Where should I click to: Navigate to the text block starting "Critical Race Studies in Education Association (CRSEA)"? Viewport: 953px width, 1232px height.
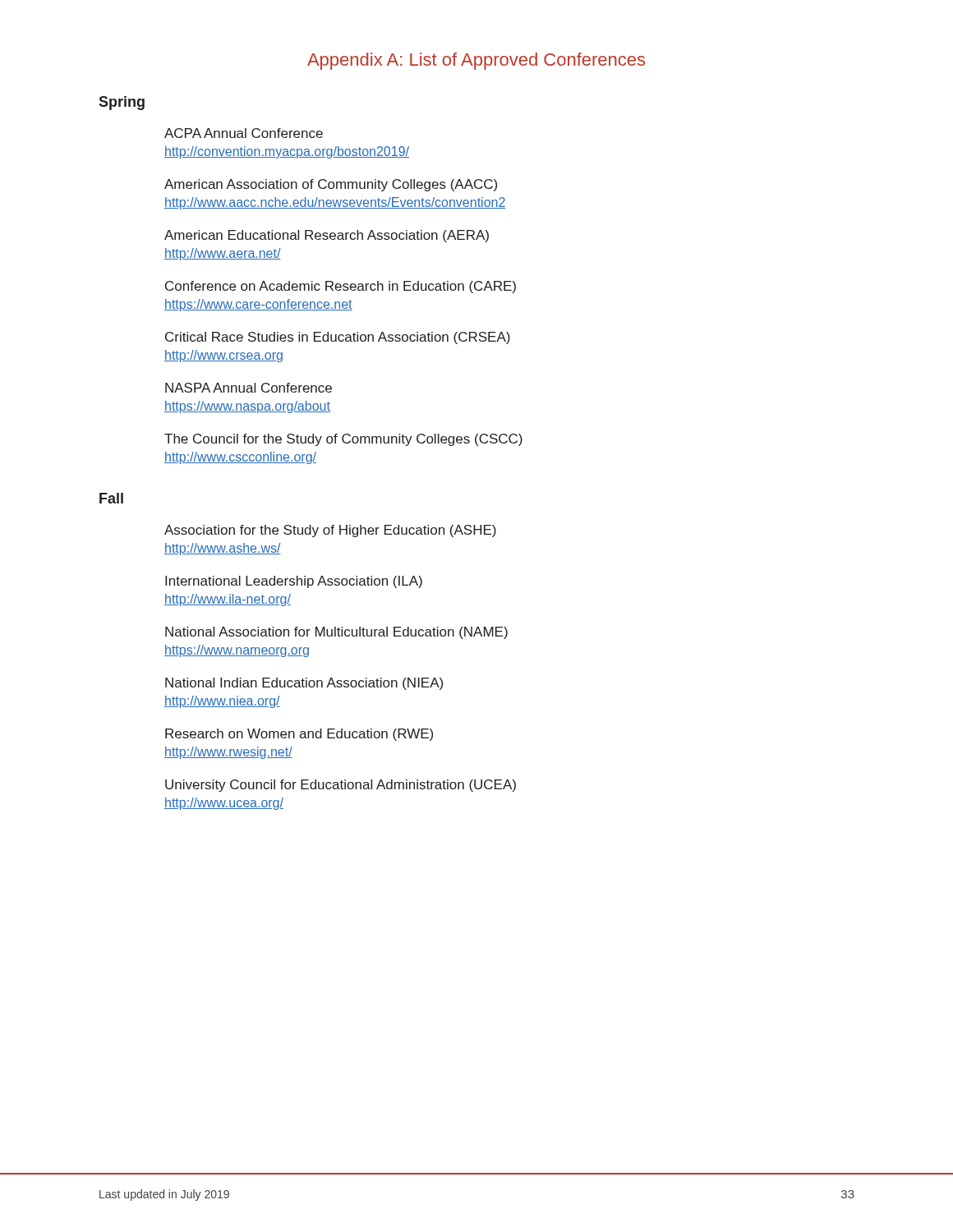click(x=509, y=346)
